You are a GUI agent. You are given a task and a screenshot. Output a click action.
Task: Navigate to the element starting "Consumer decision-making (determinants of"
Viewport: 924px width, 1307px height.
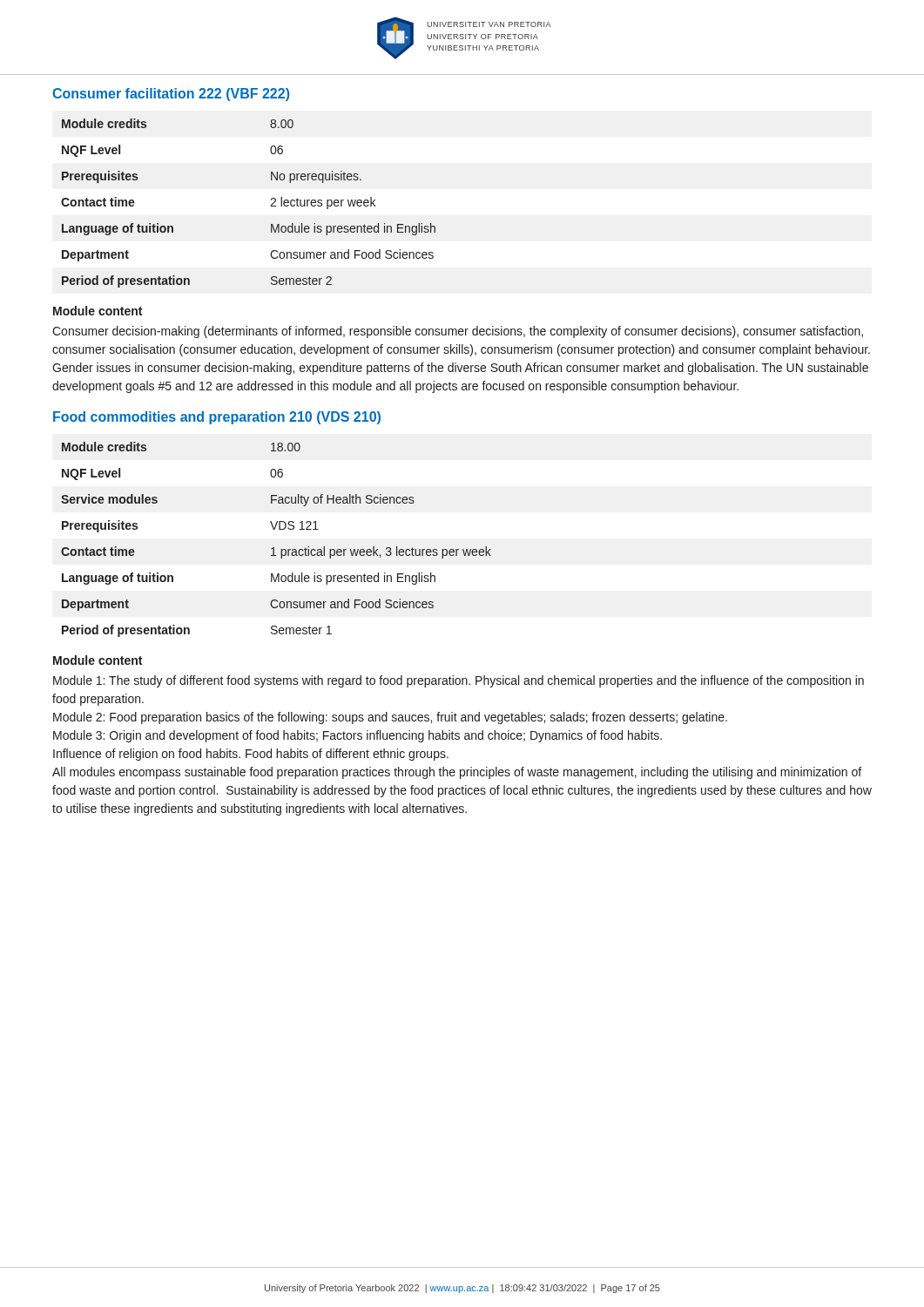coord(462,359)
